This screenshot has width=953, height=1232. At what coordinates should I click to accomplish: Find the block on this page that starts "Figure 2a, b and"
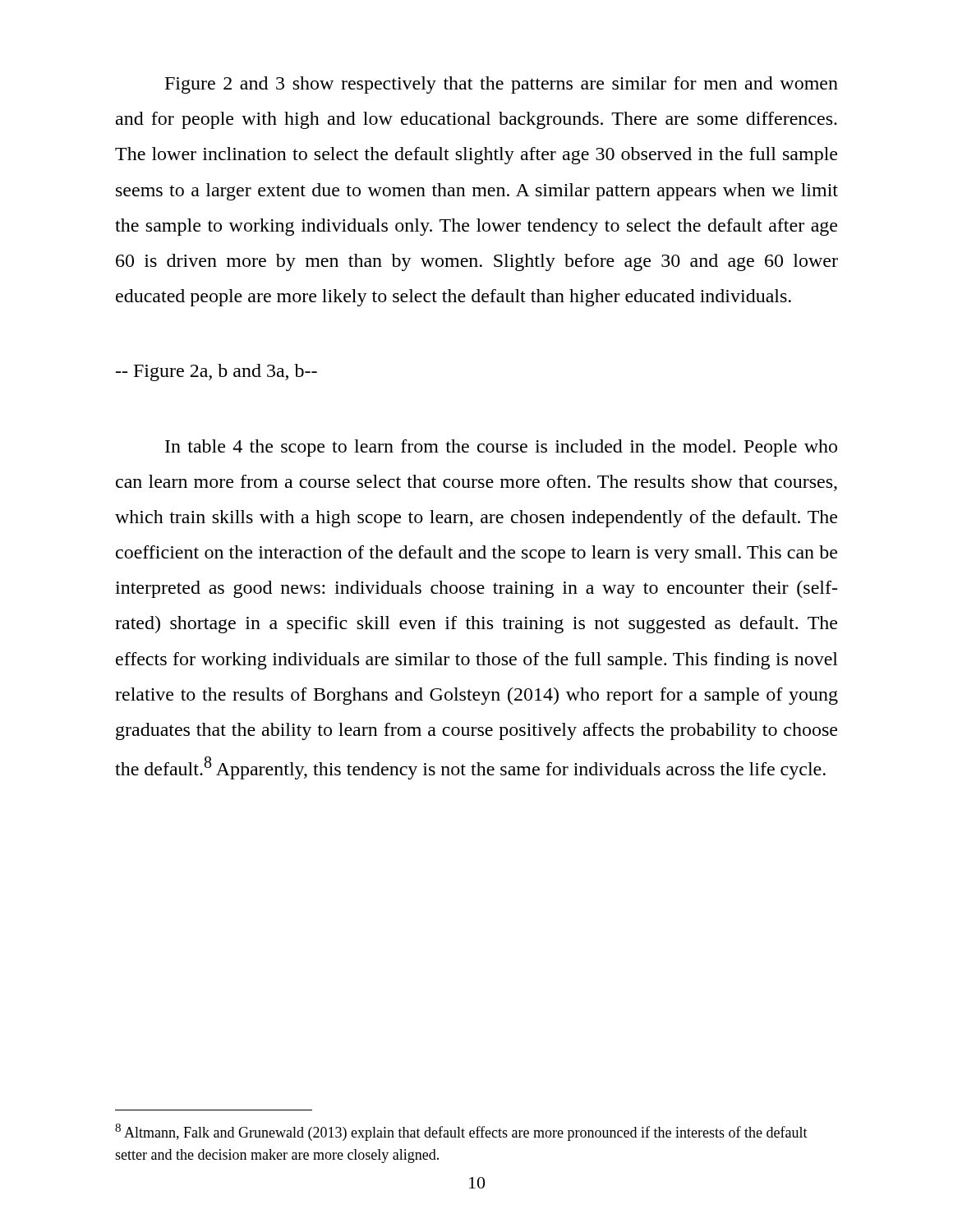(x=216, y=371)
